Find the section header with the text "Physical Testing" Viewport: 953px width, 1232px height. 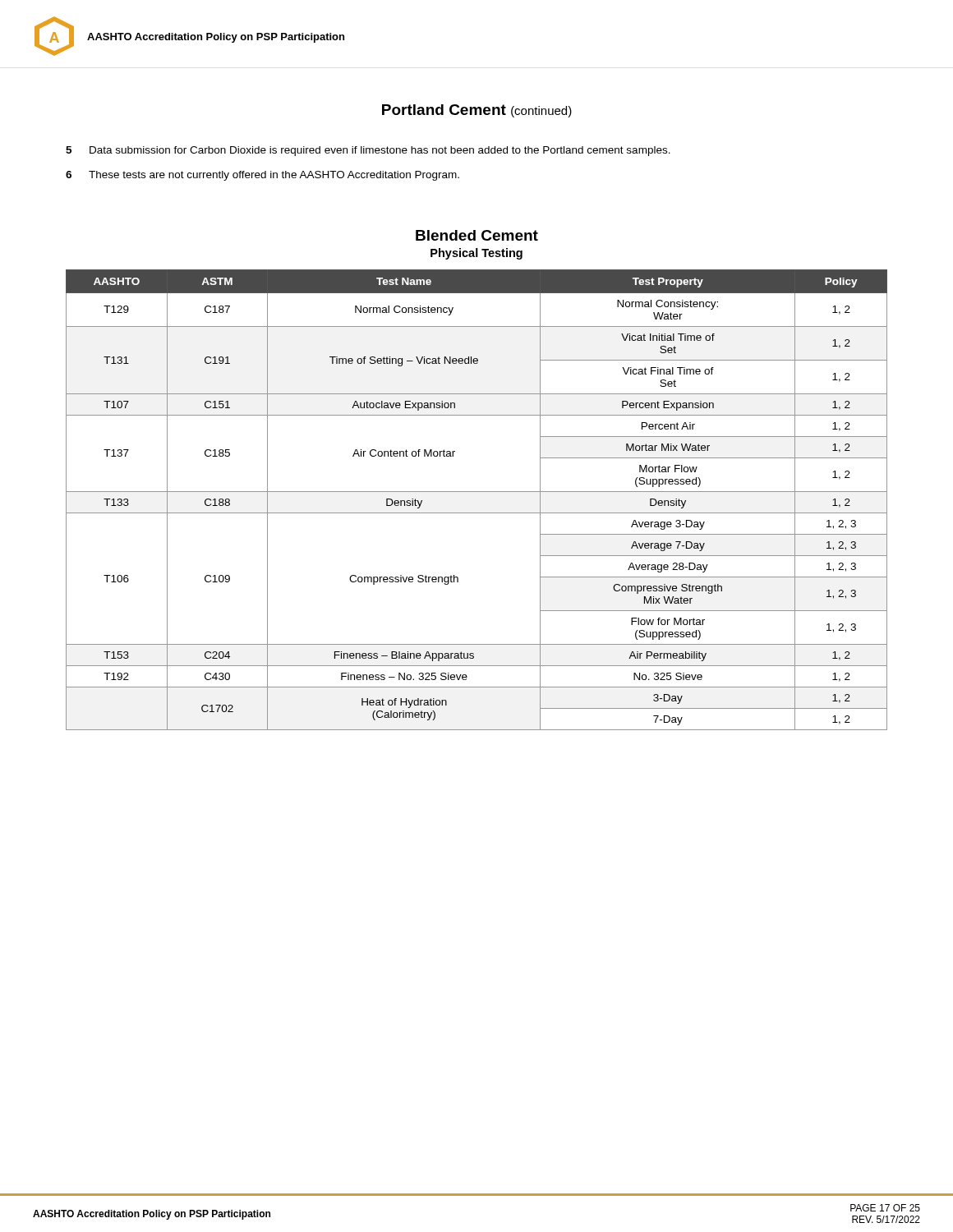(x=476, y=253)
